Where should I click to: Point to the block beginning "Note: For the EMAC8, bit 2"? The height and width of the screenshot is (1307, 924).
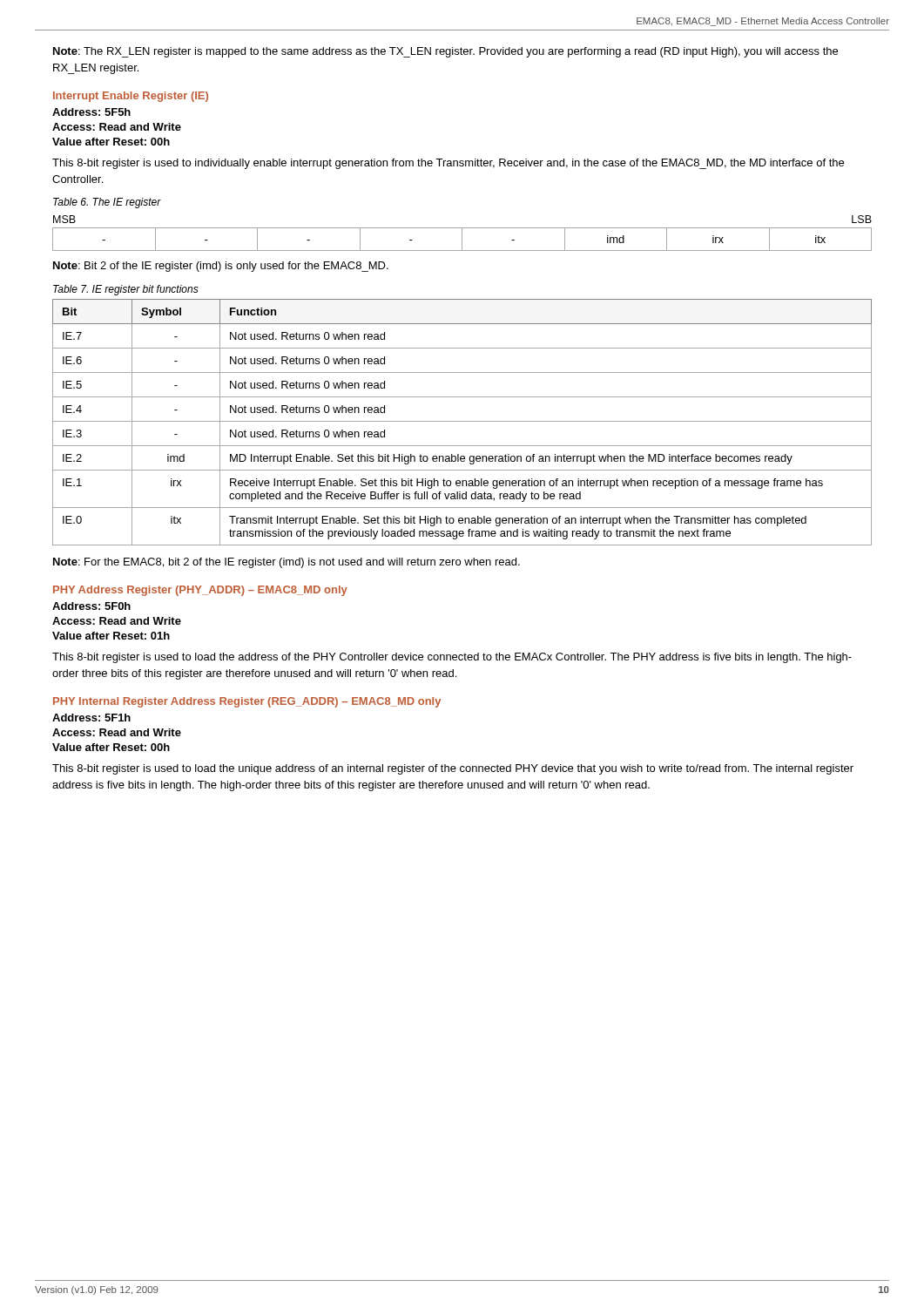pos(286,562)
